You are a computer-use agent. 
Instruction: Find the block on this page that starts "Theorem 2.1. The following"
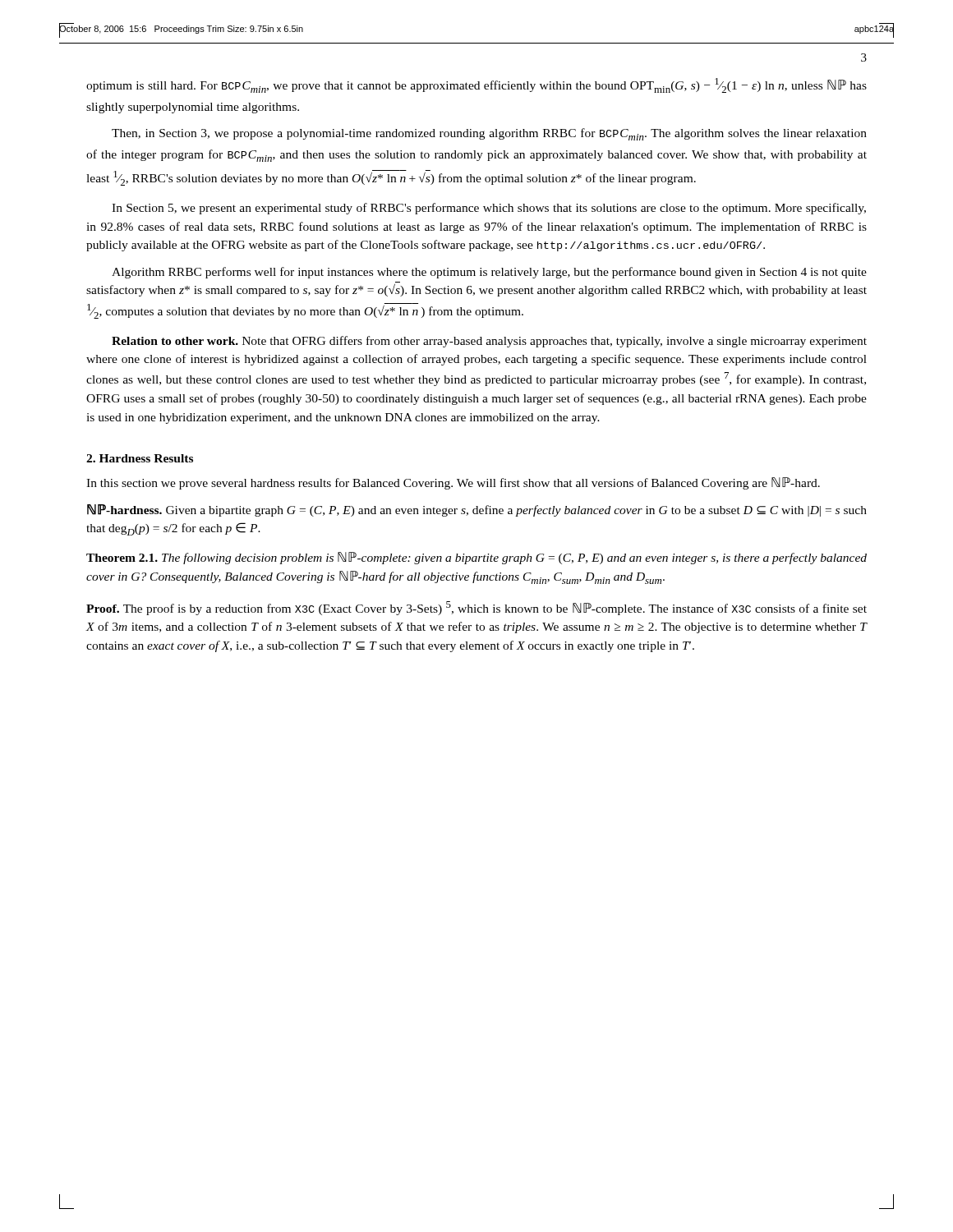[476, 569]
